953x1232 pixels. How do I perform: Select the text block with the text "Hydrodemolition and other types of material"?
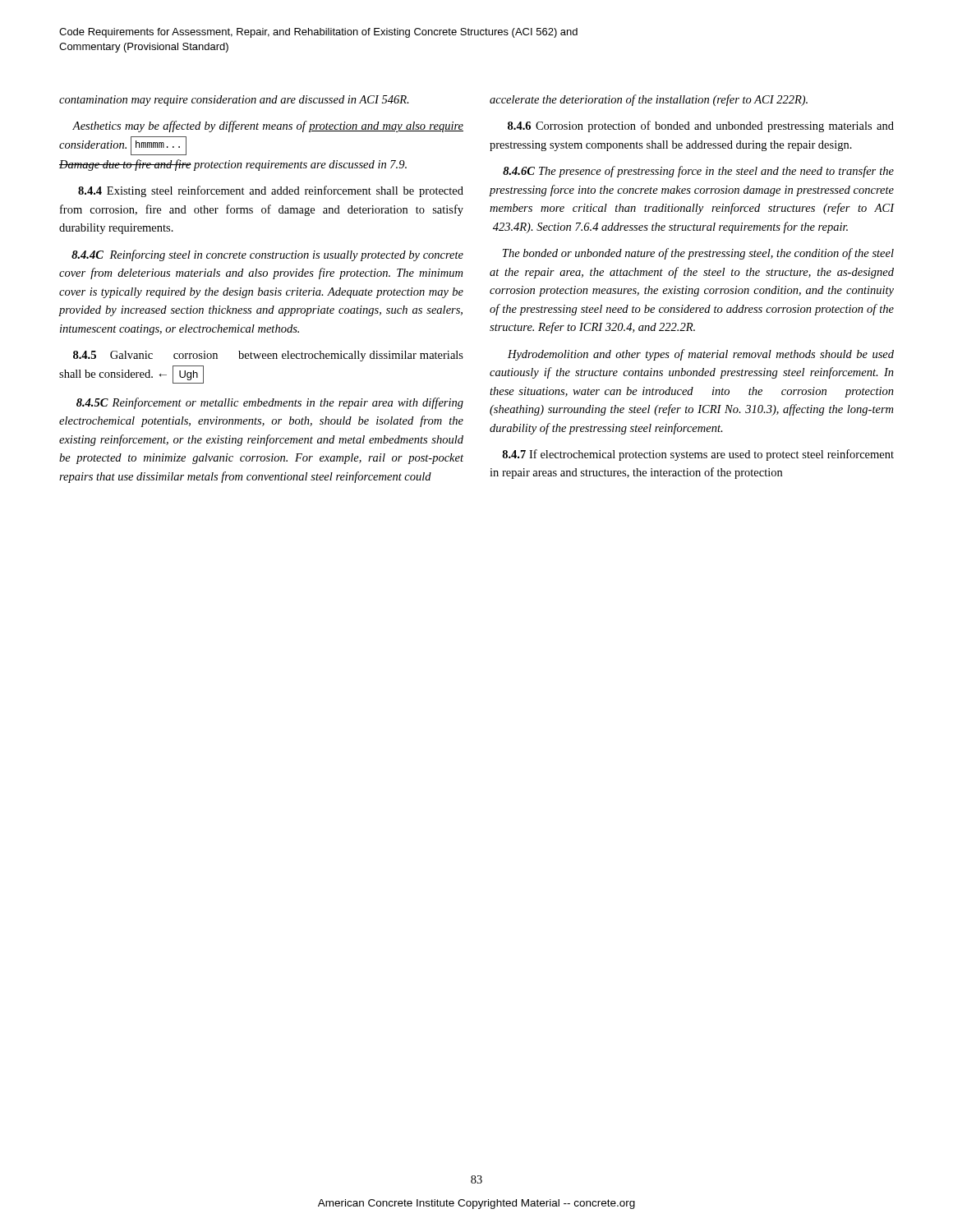tap(692, 391)
